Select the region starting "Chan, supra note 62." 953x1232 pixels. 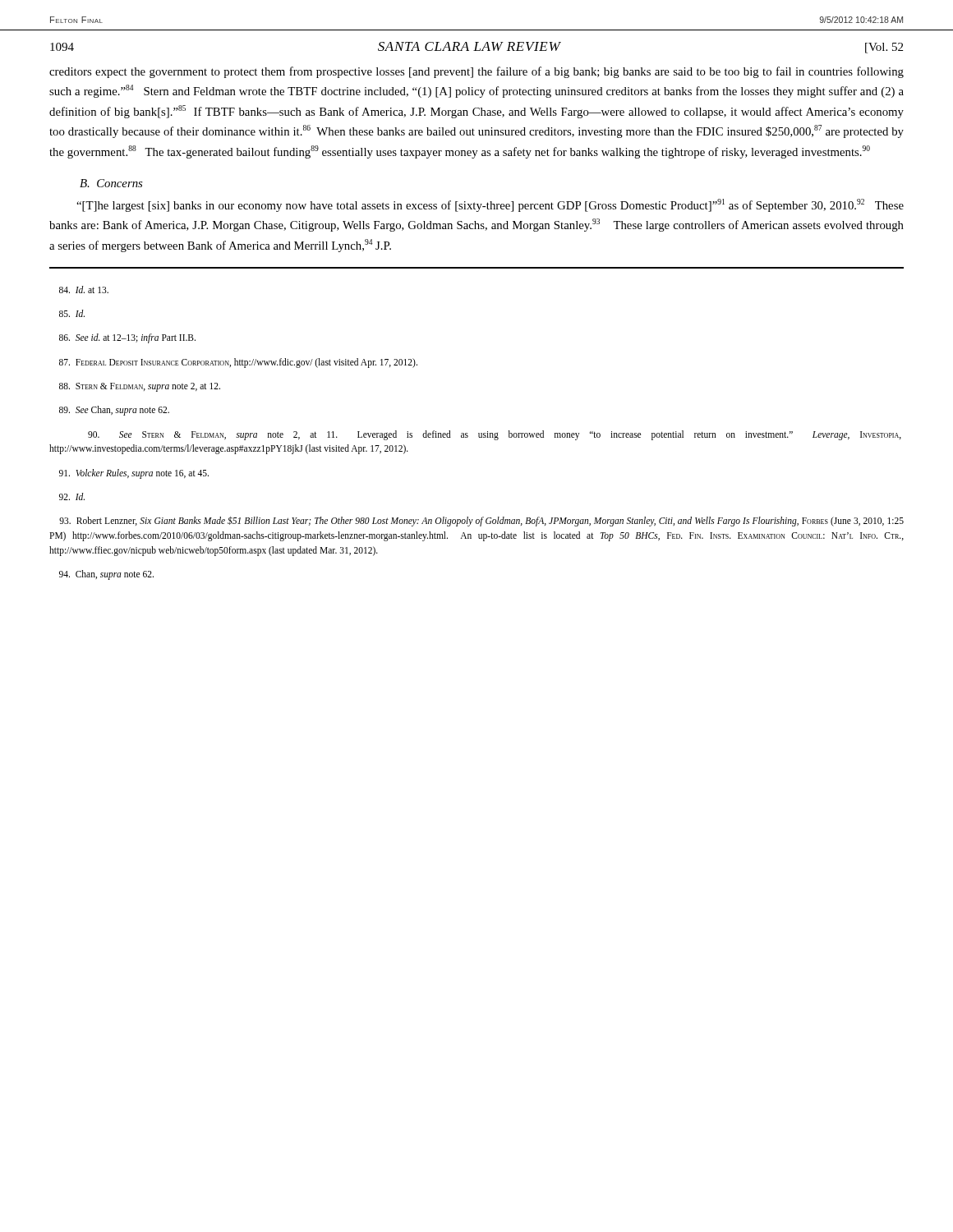point(106,575)
